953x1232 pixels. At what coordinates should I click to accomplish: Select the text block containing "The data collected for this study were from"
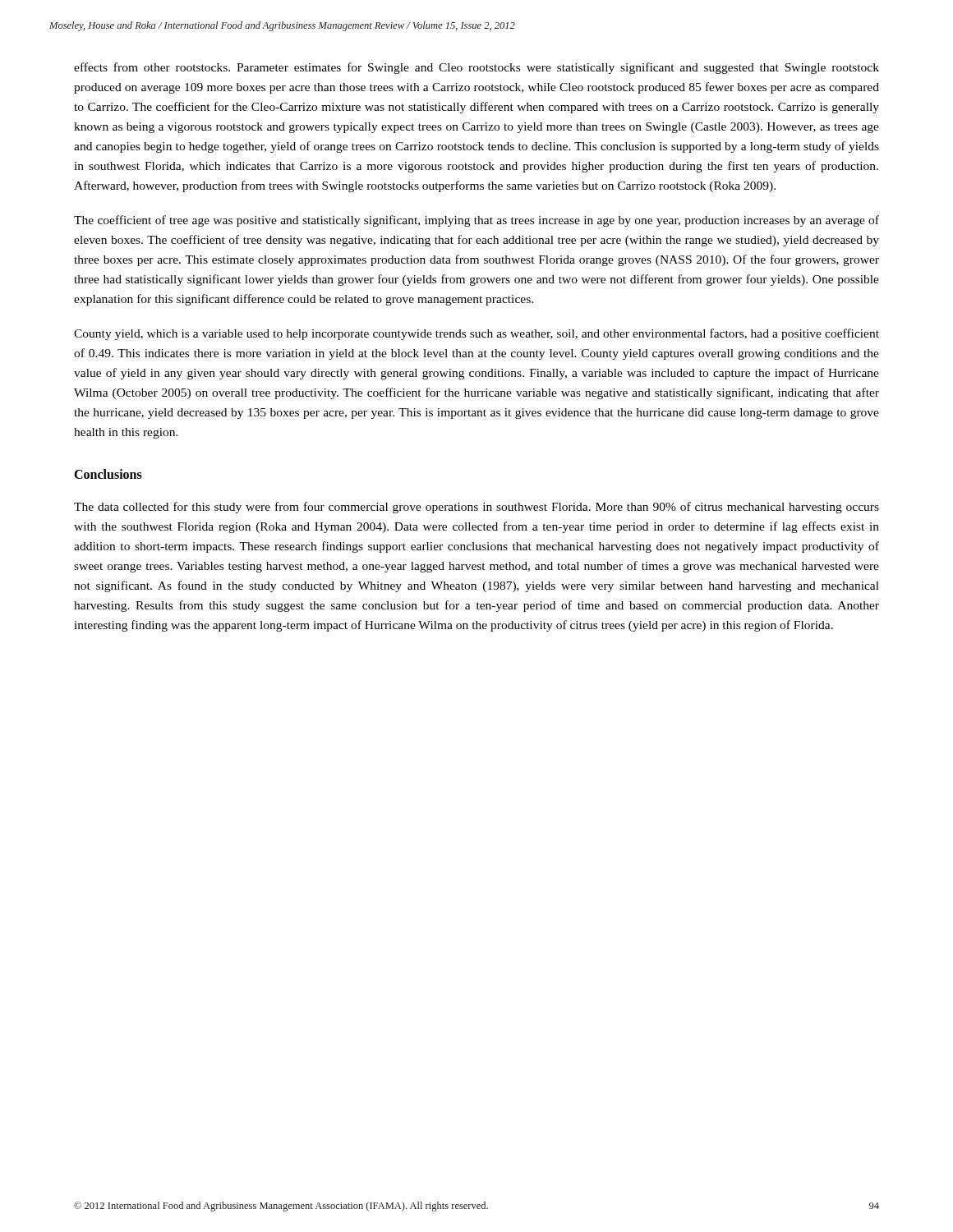click(x=476, y=566)
